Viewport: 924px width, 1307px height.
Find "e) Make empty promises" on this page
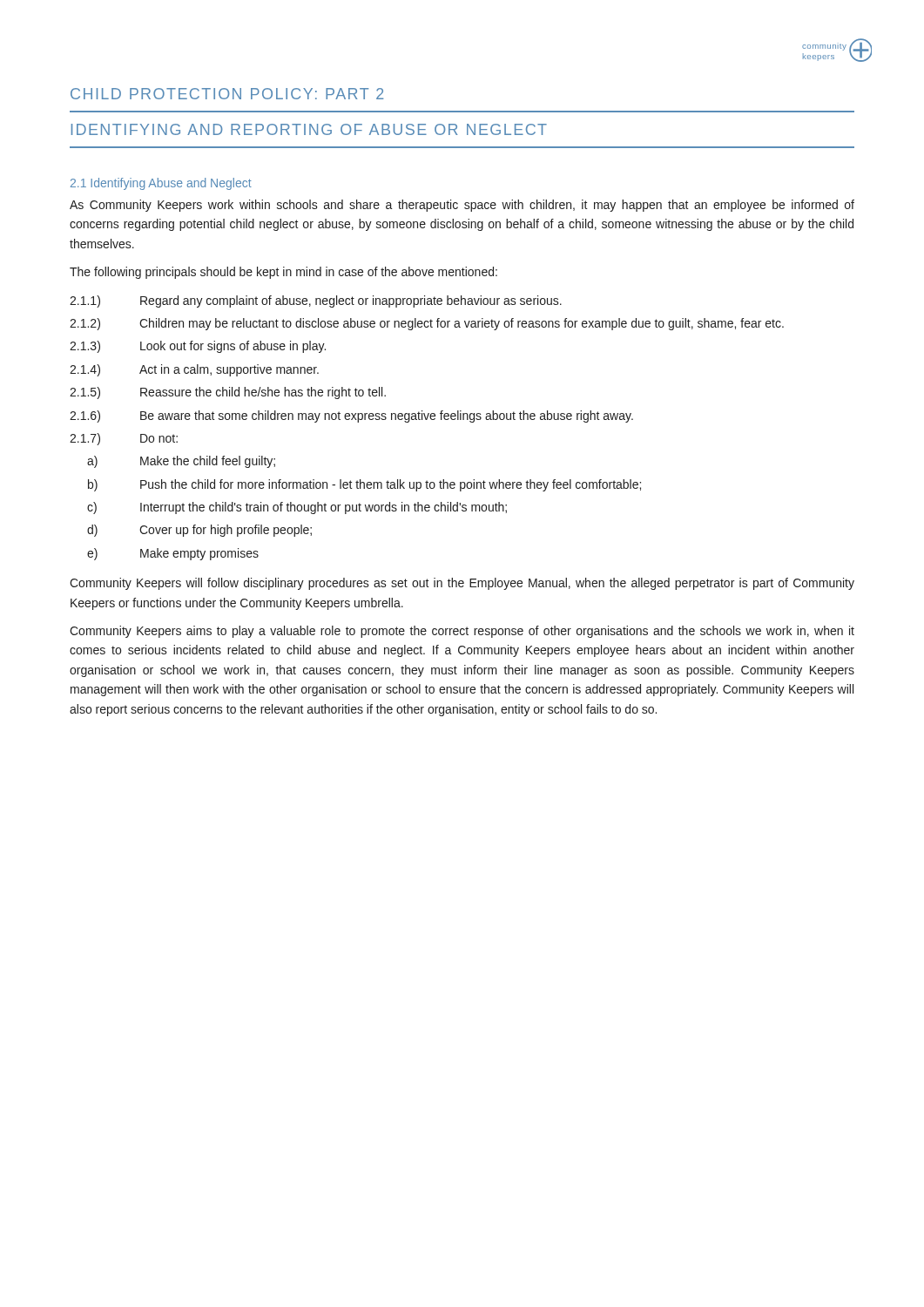tap(173, 554)
